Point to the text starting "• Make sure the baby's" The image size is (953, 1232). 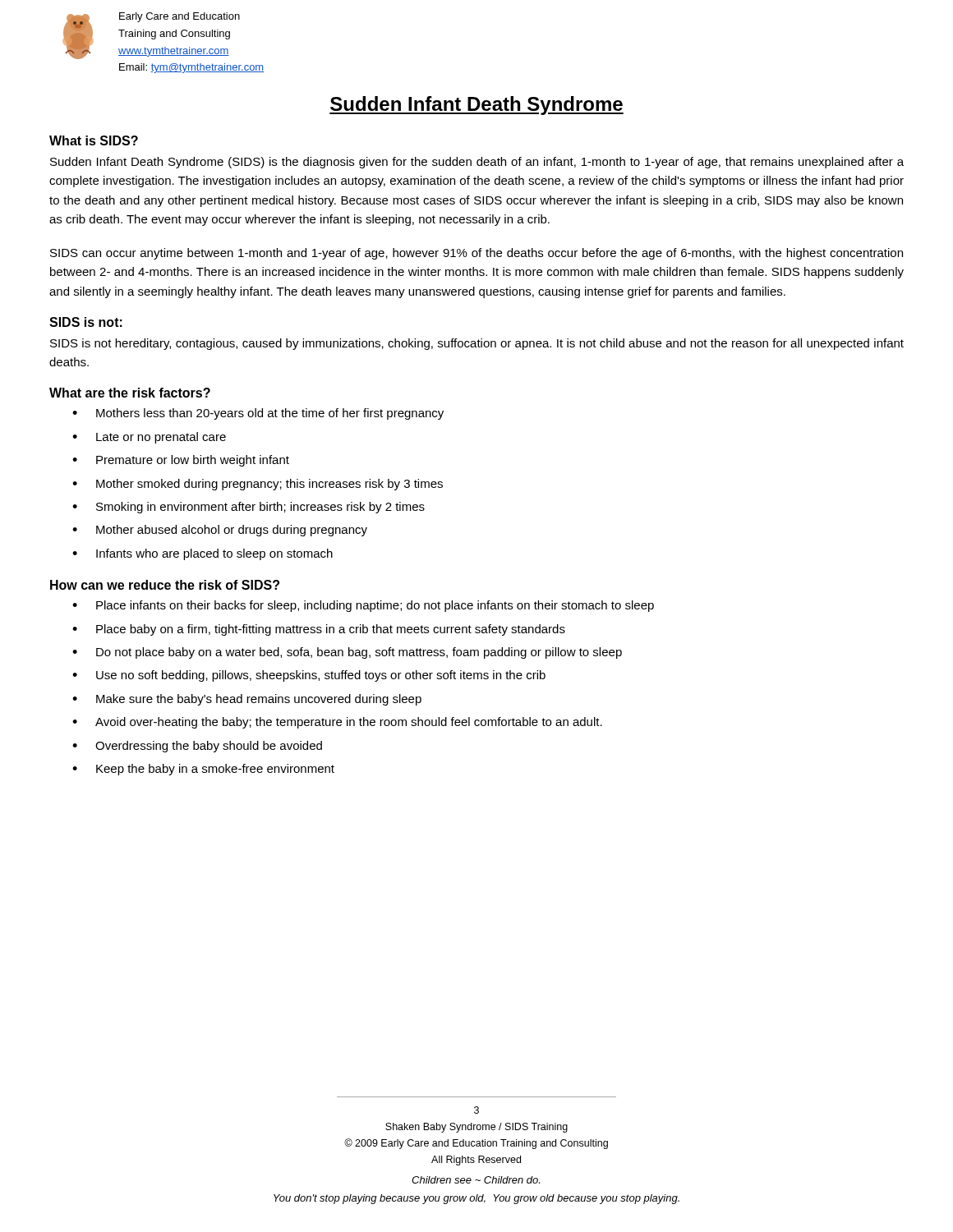247,700
